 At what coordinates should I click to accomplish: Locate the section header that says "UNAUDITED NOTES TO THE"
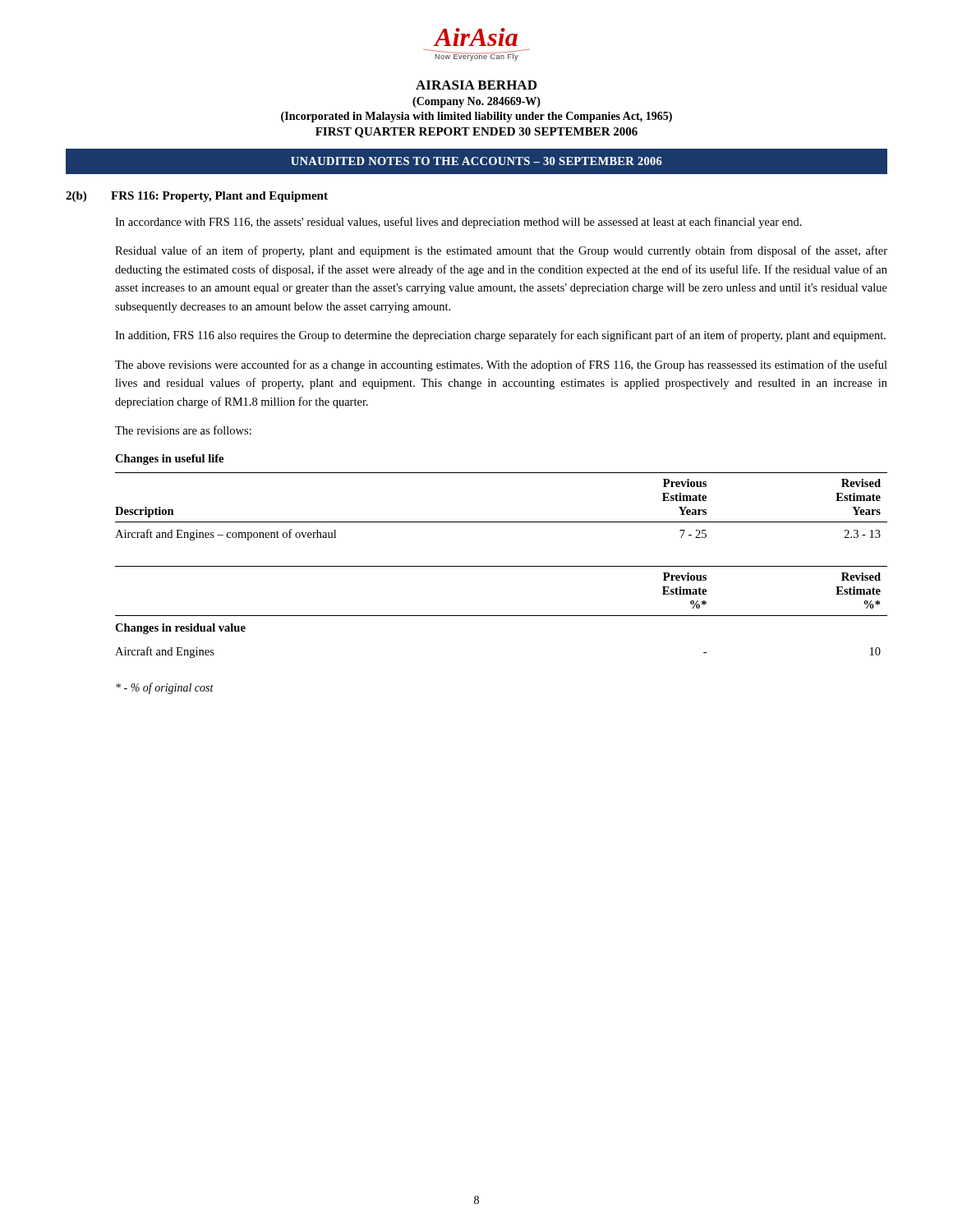476,161
